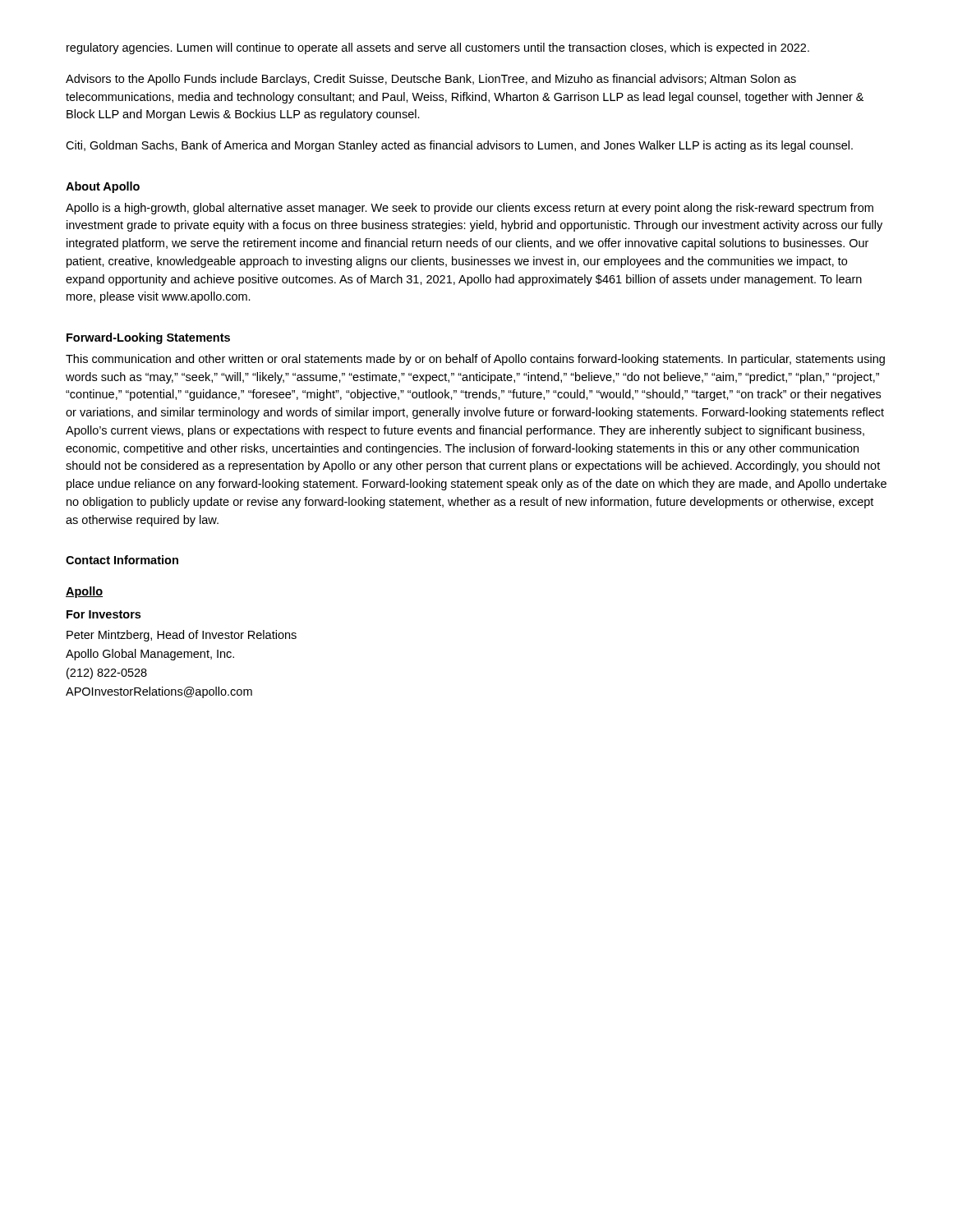Find the text starting "Advisors to the Apollo"

(465, 97)
